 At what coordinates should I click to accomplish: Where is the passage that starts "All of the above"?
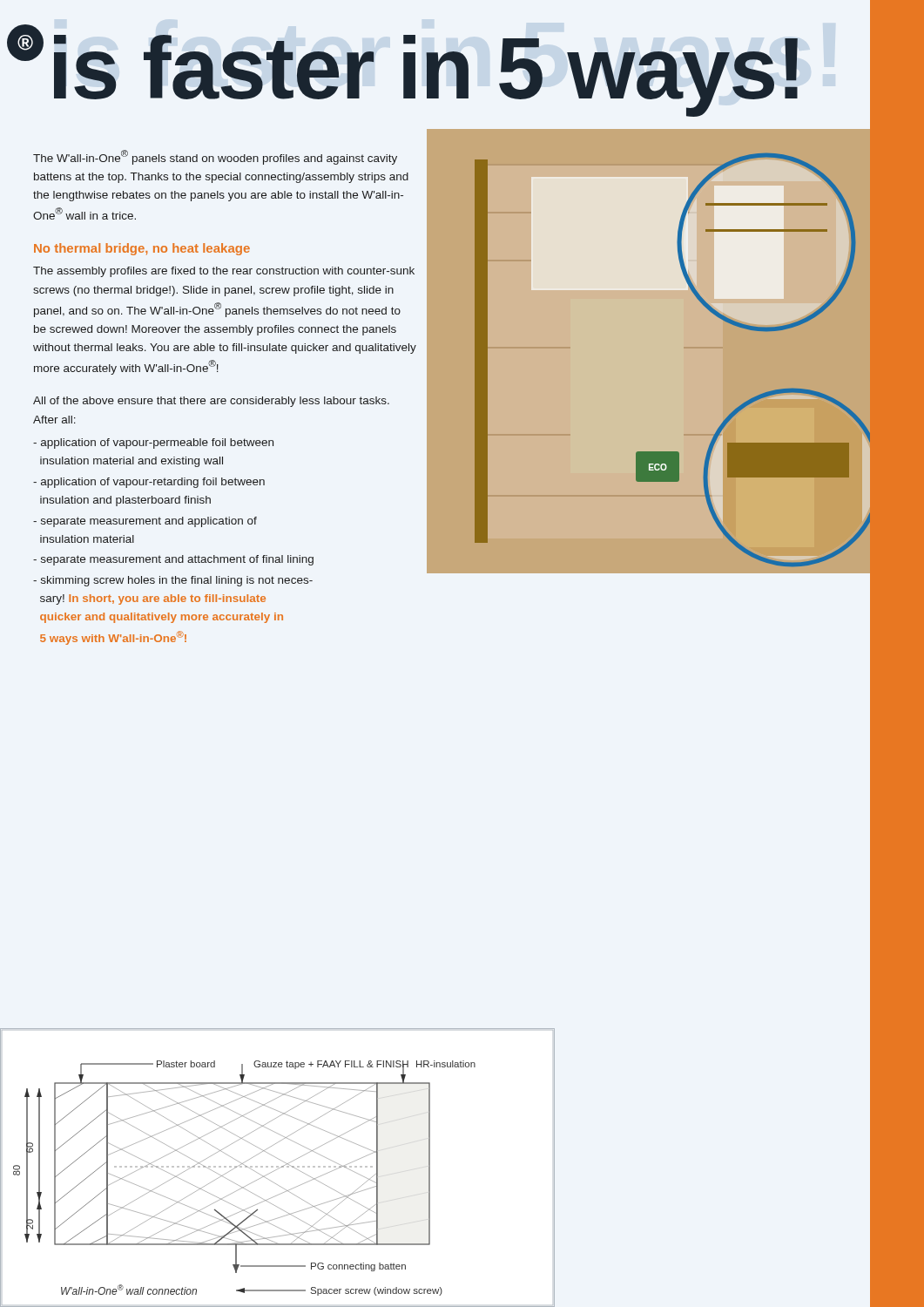click(212, 410)
